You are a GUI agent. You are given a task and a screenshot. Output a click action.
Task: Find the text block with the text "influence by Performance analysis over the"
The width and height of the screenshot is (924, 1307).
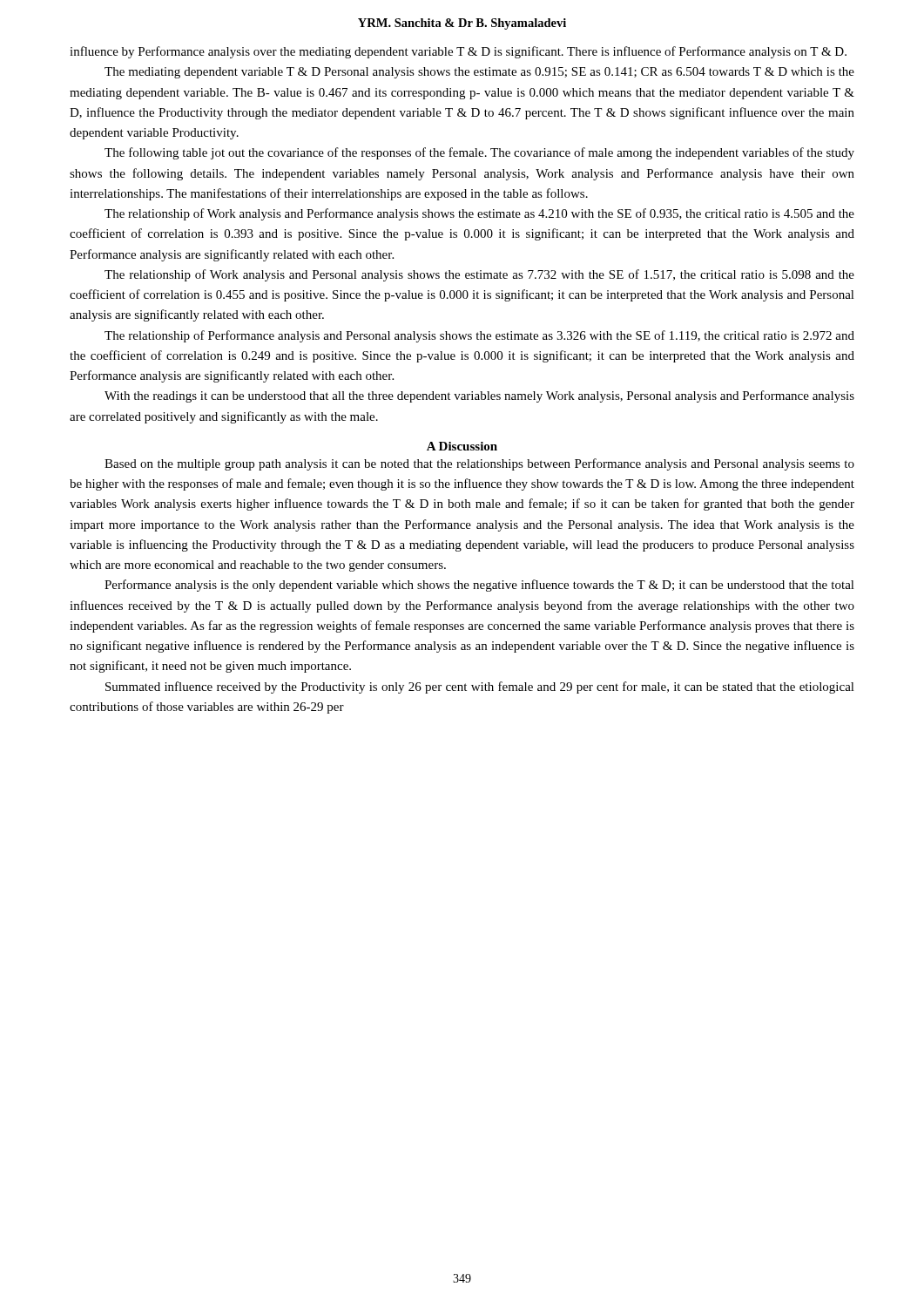click(x=462, y=234)
